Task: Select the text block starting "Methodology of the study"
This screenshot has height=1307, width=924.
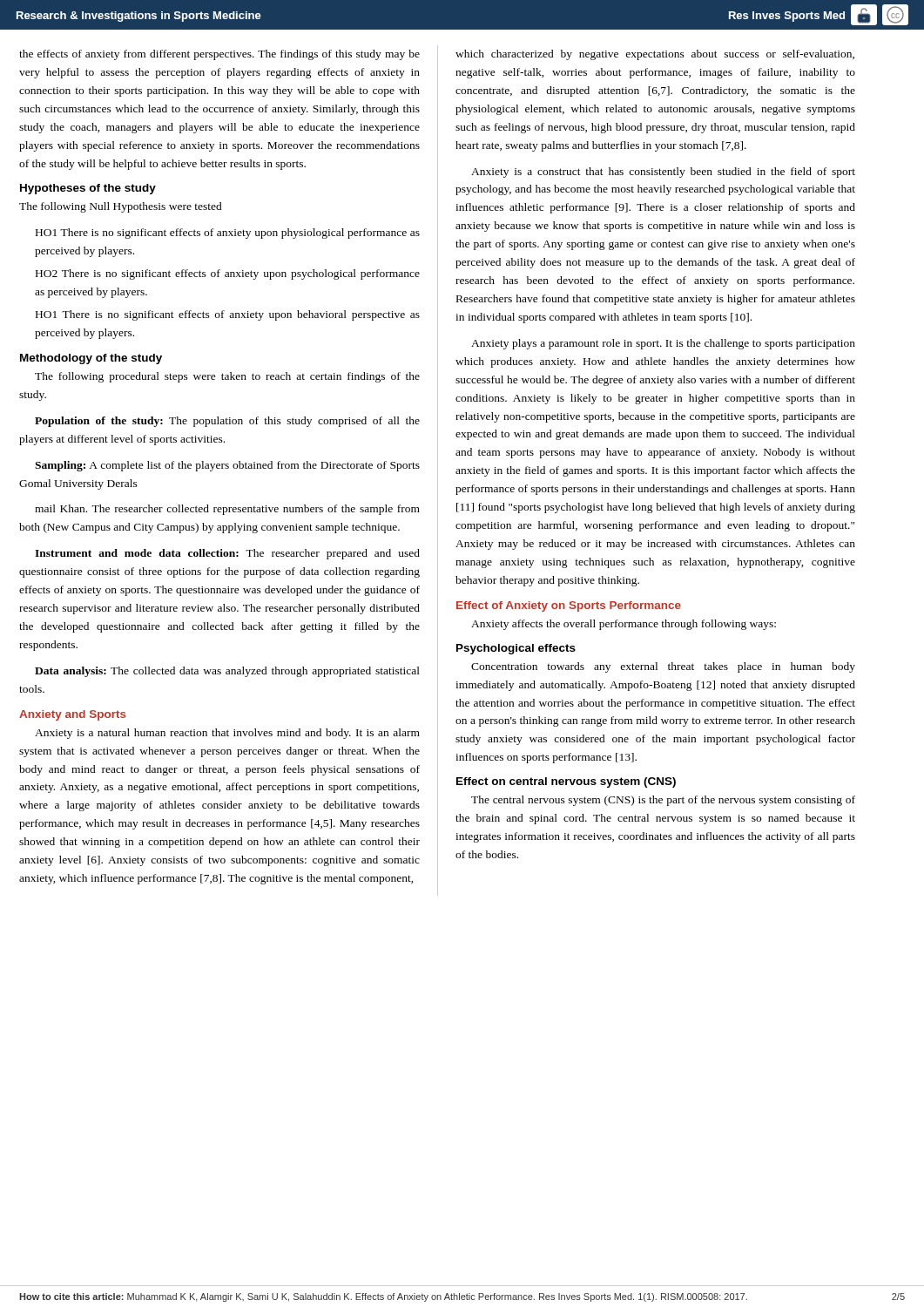Action: click(91, 359)
